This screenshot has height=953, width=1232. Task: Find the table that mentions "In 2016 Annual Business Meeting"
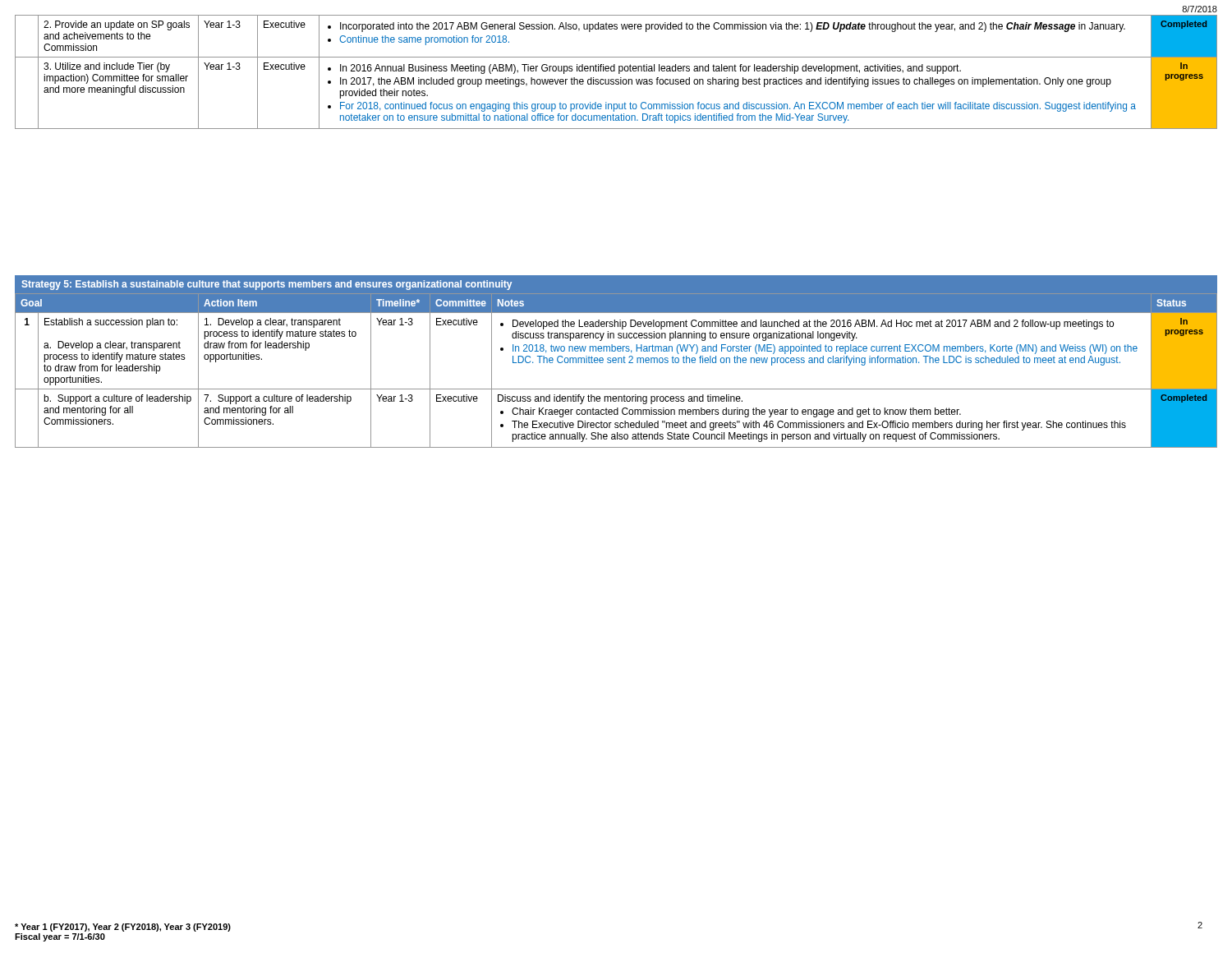pos(616,72)
